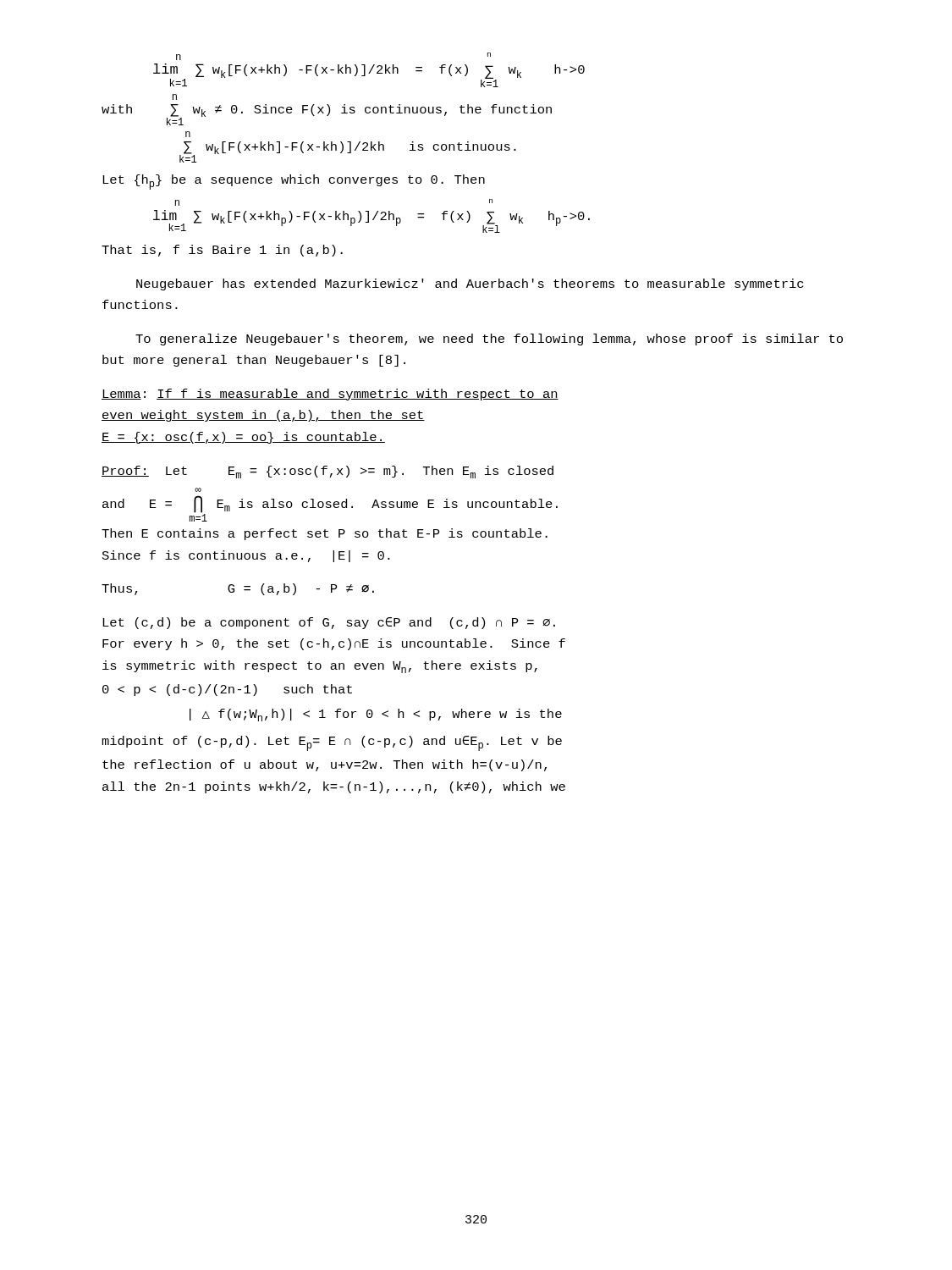Click the passage that begins "Lemma: If f is measurable and symmetric"
952x1270 pixels.
coord(330,394)
